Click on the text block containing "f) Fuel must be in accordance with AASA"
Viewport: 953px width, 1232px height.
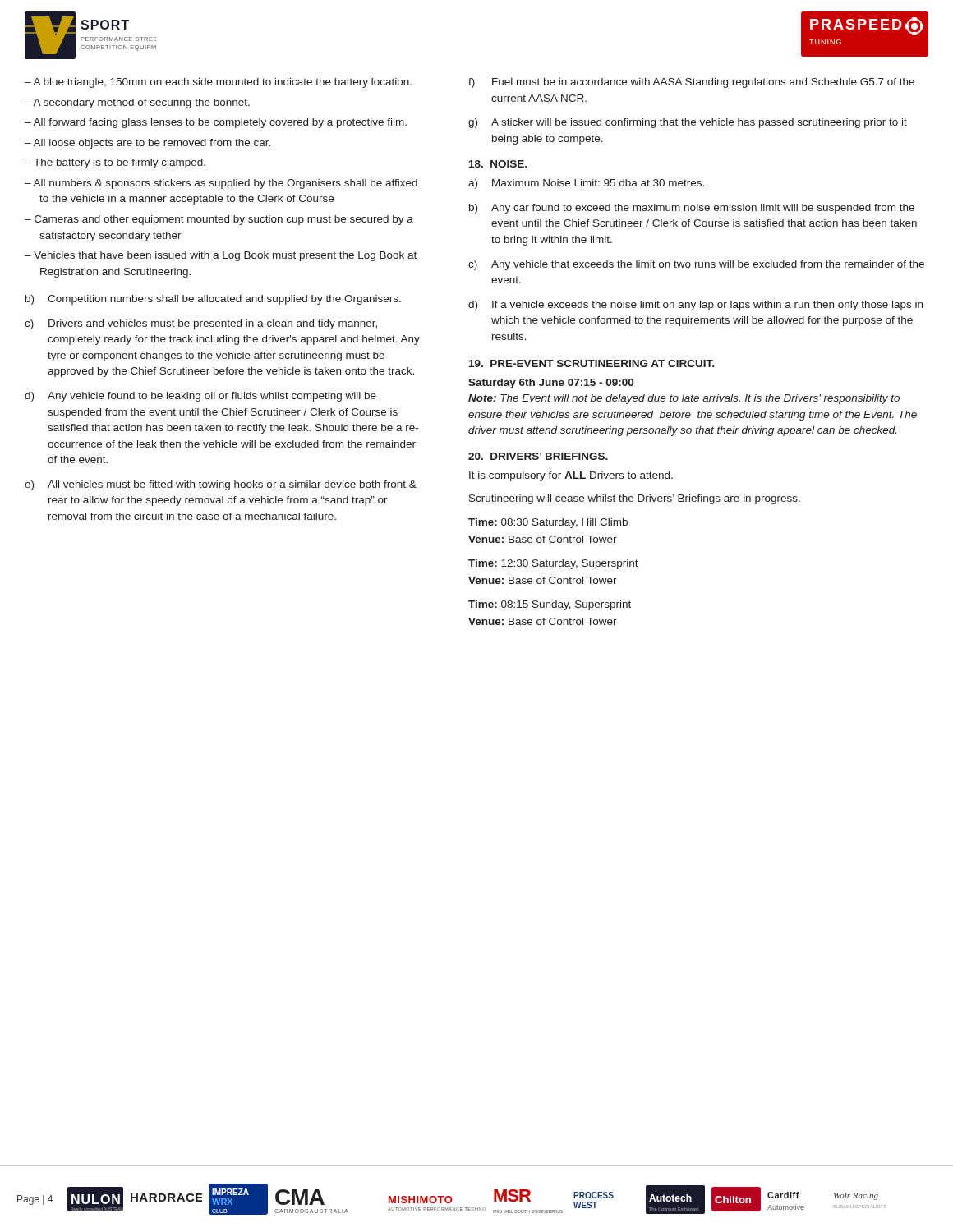click(x=698, y=90)
